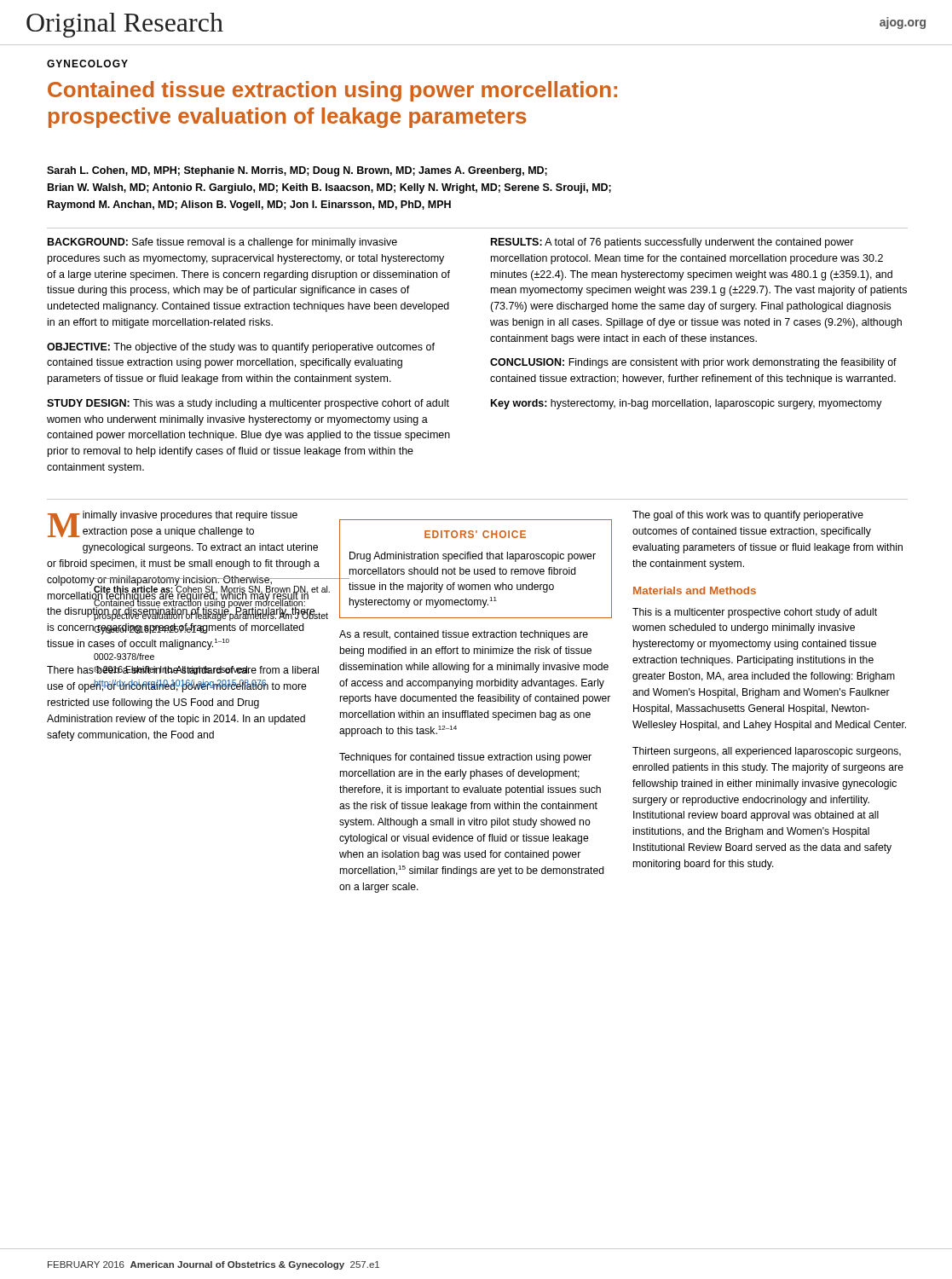952x1279 pixels.
Task: Click on the text block starting "This is a multicenter"
Action: [x=770, y=668]
